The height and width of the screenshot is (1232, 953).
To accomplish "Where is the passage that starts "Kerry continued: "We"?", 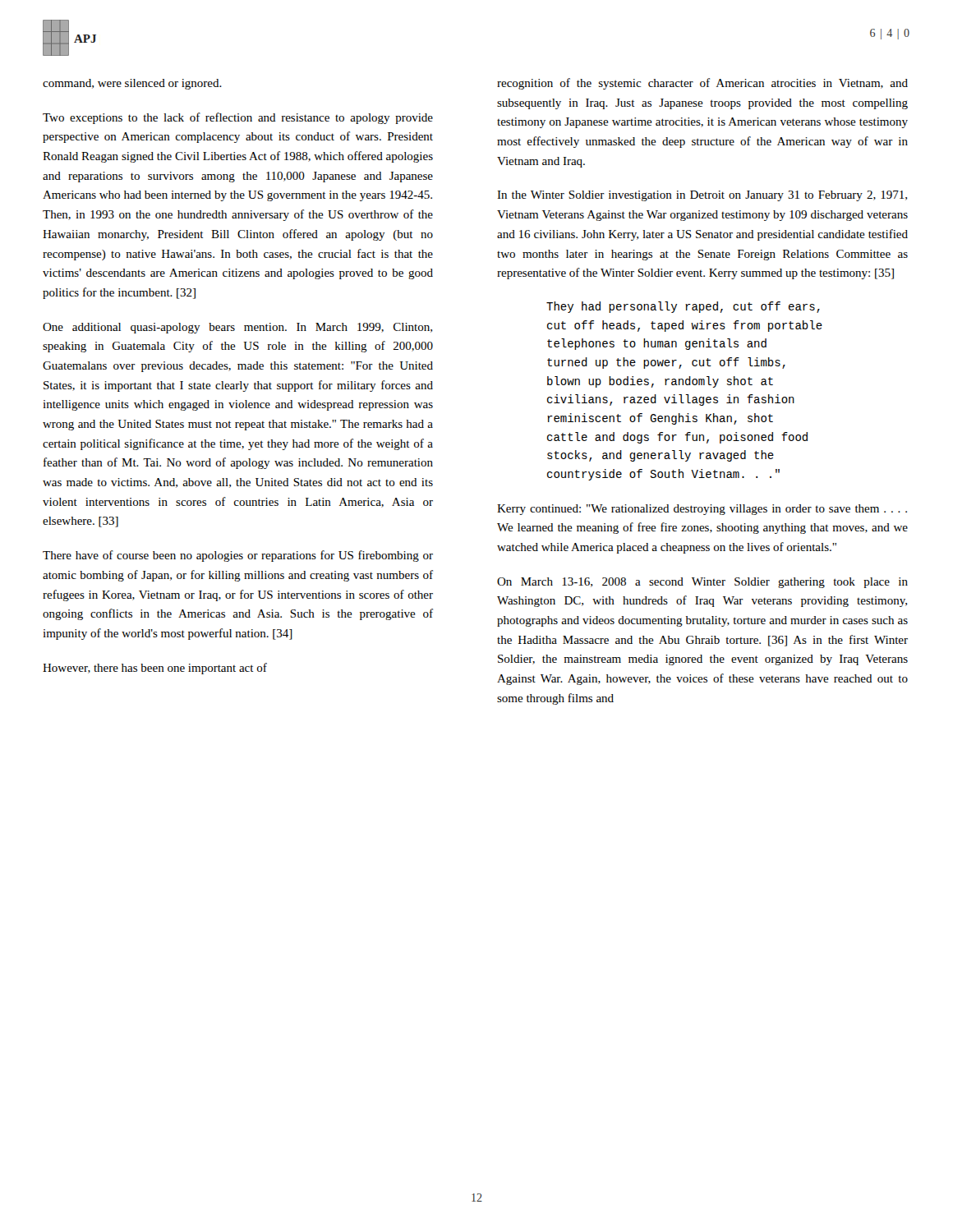I will coord(702,528).
